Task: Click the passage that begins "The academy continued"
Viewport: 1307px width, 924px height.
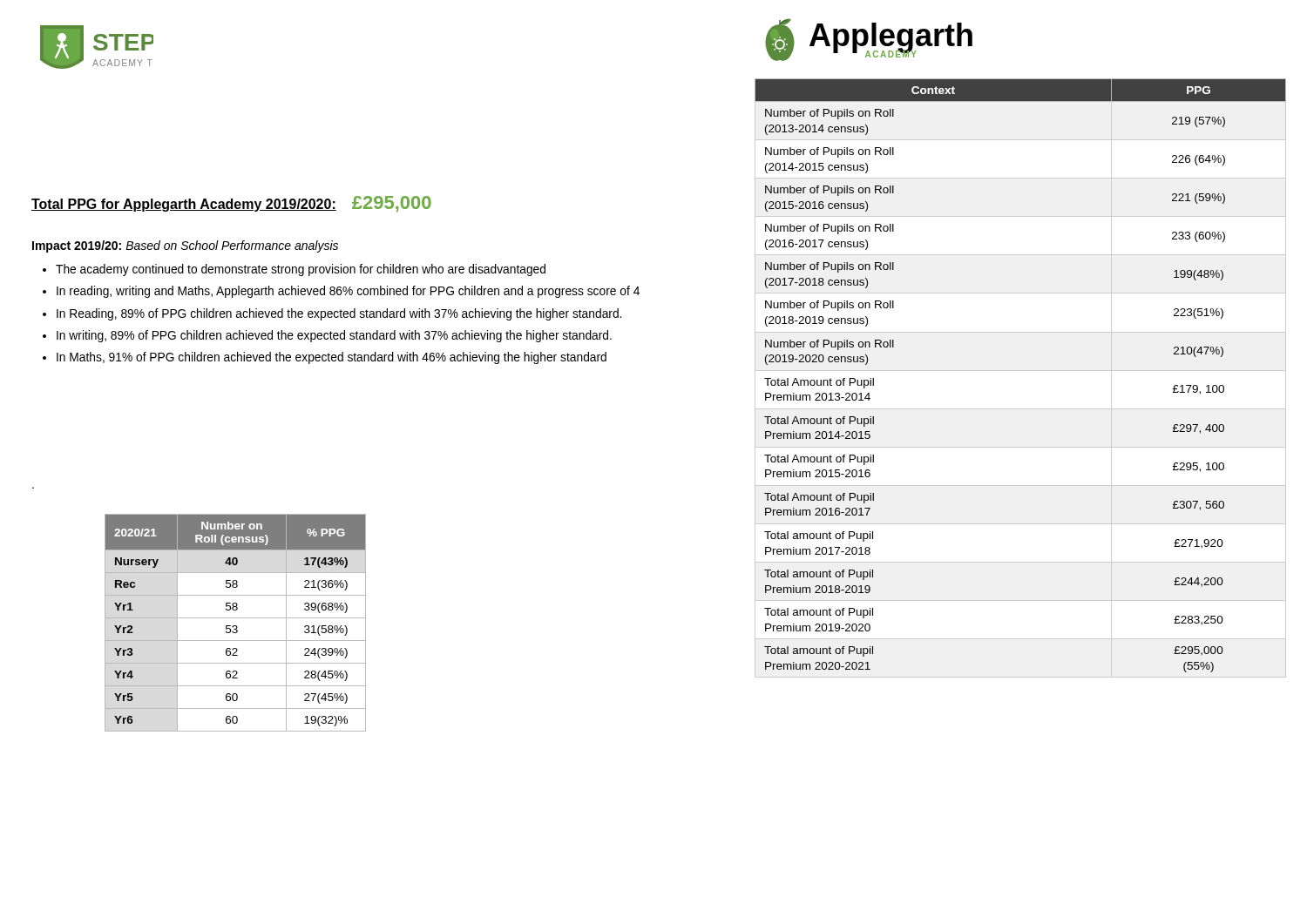Action: [x=301, y=270]
